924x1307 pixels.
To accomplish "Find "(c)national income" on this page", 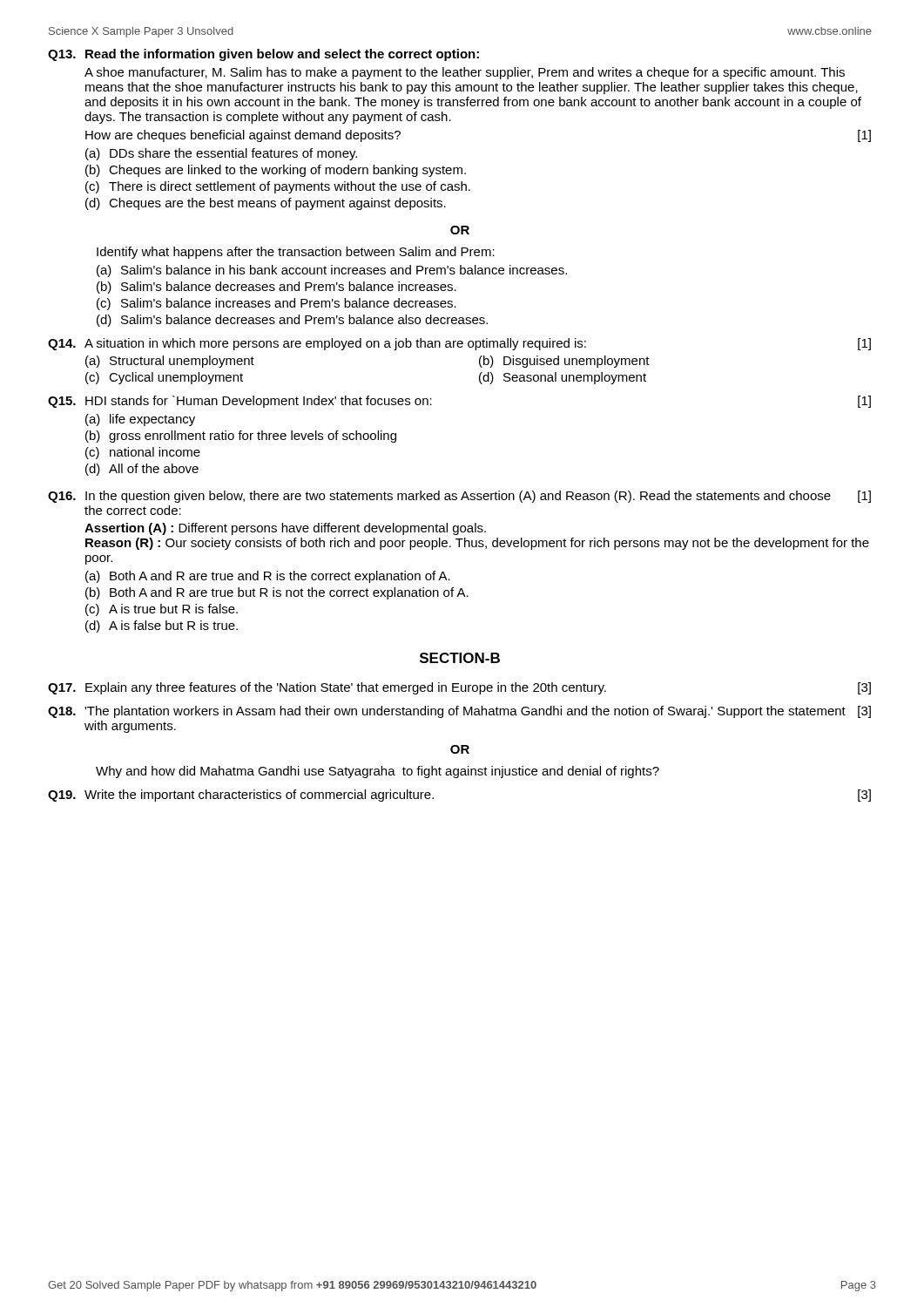I will click(142, 452).
